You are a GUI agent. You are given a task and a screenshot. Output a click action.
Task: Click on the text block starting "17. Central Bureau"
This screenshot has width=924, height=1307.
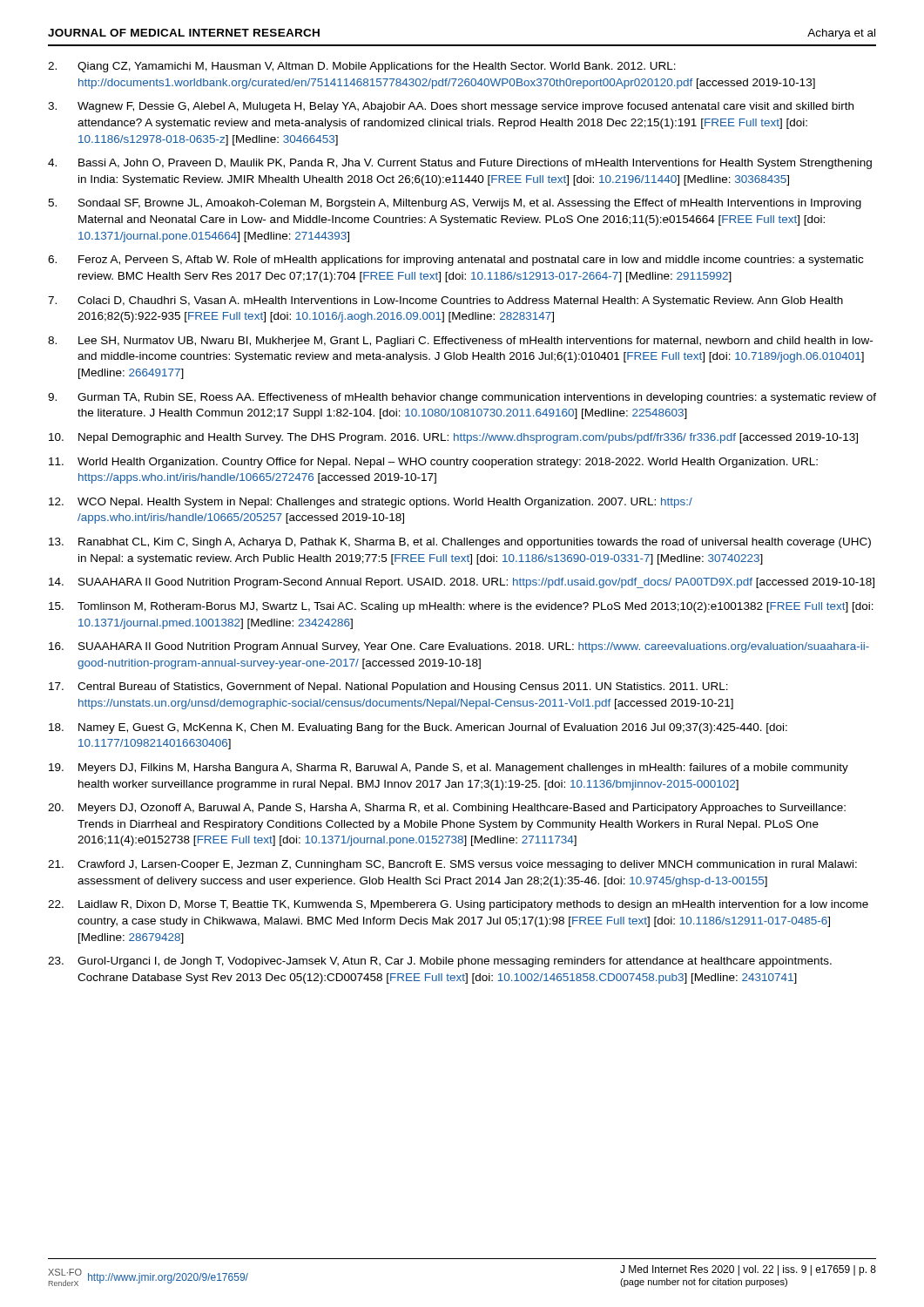tap(462, 695)
